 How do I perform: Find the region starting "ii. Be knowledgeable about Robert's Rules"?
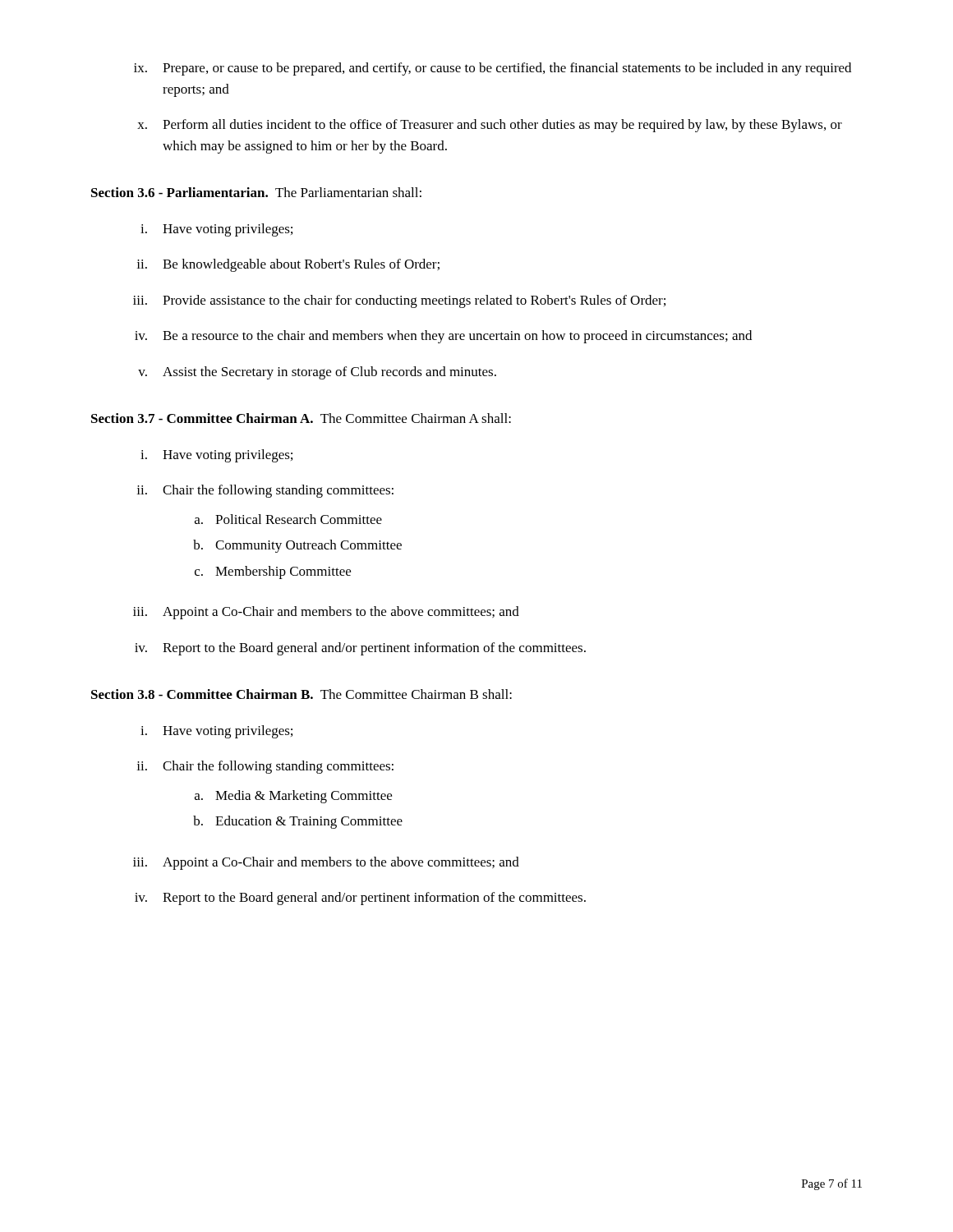[x=288, y=265]
